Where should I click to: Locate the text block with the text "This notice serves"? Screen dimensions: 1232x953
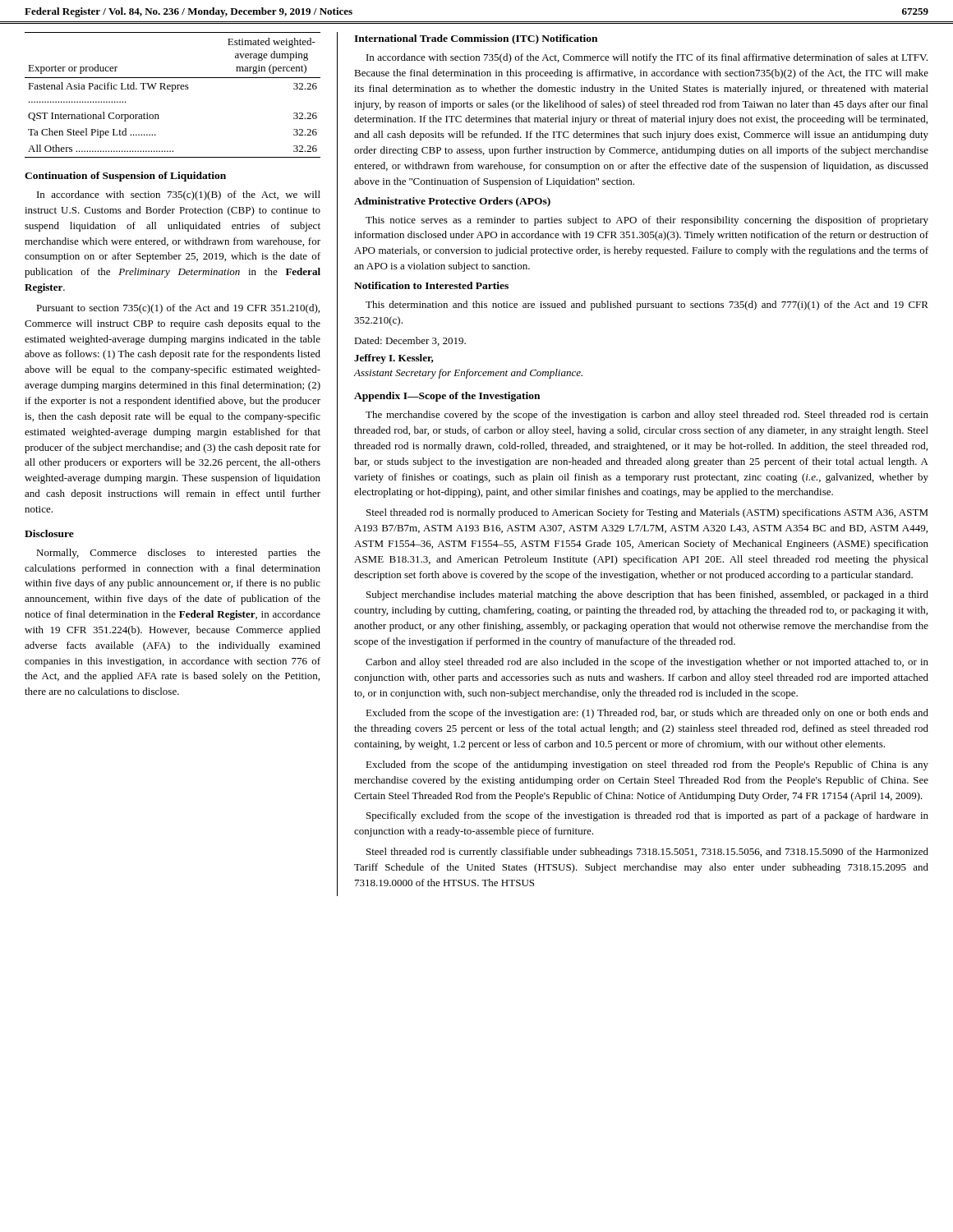click(x=641, y=243)
